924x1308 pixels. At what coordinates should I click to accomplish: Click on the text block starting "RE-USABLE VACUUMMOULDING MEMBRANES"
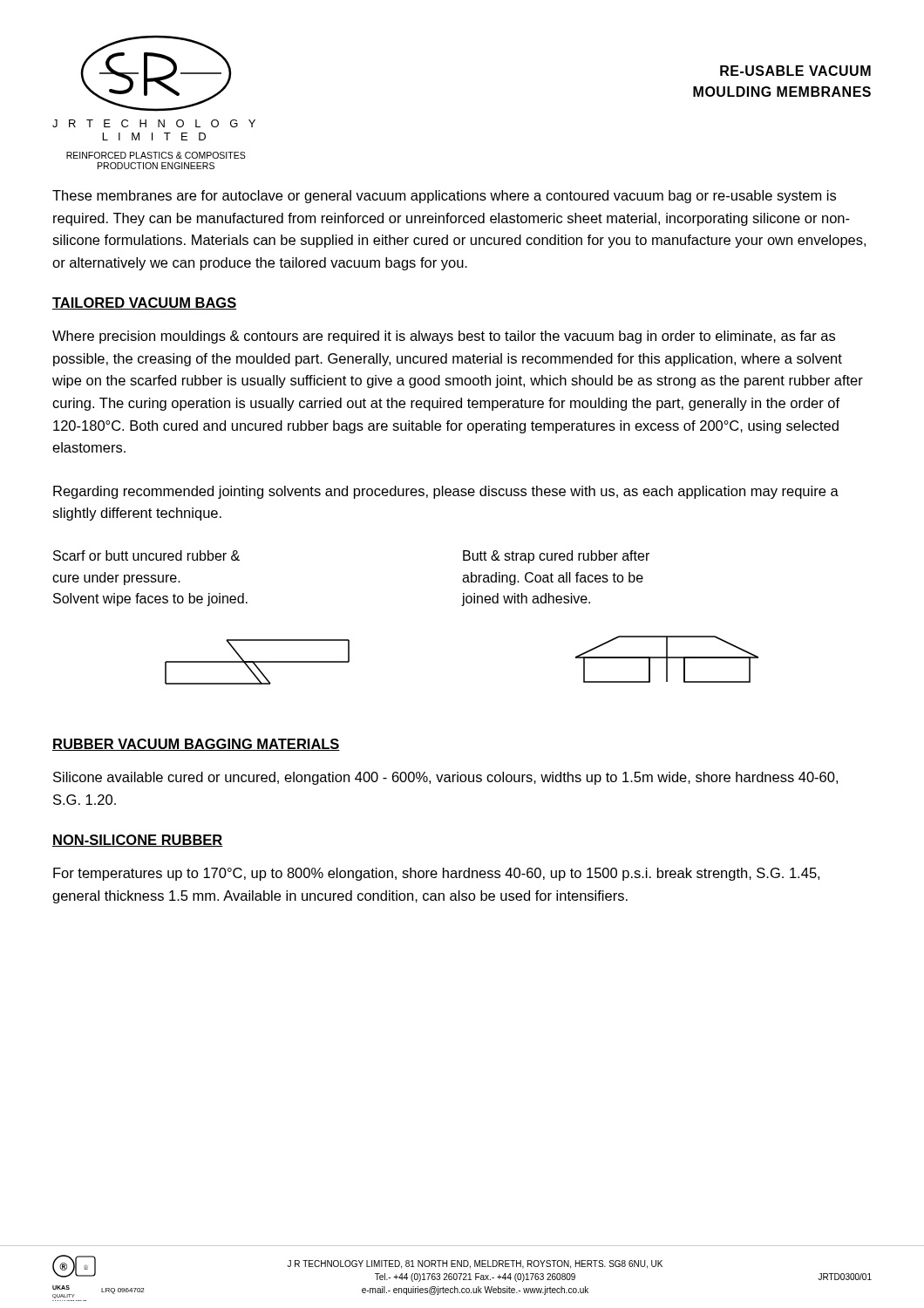pyautogui.click(x=782, y=82)
